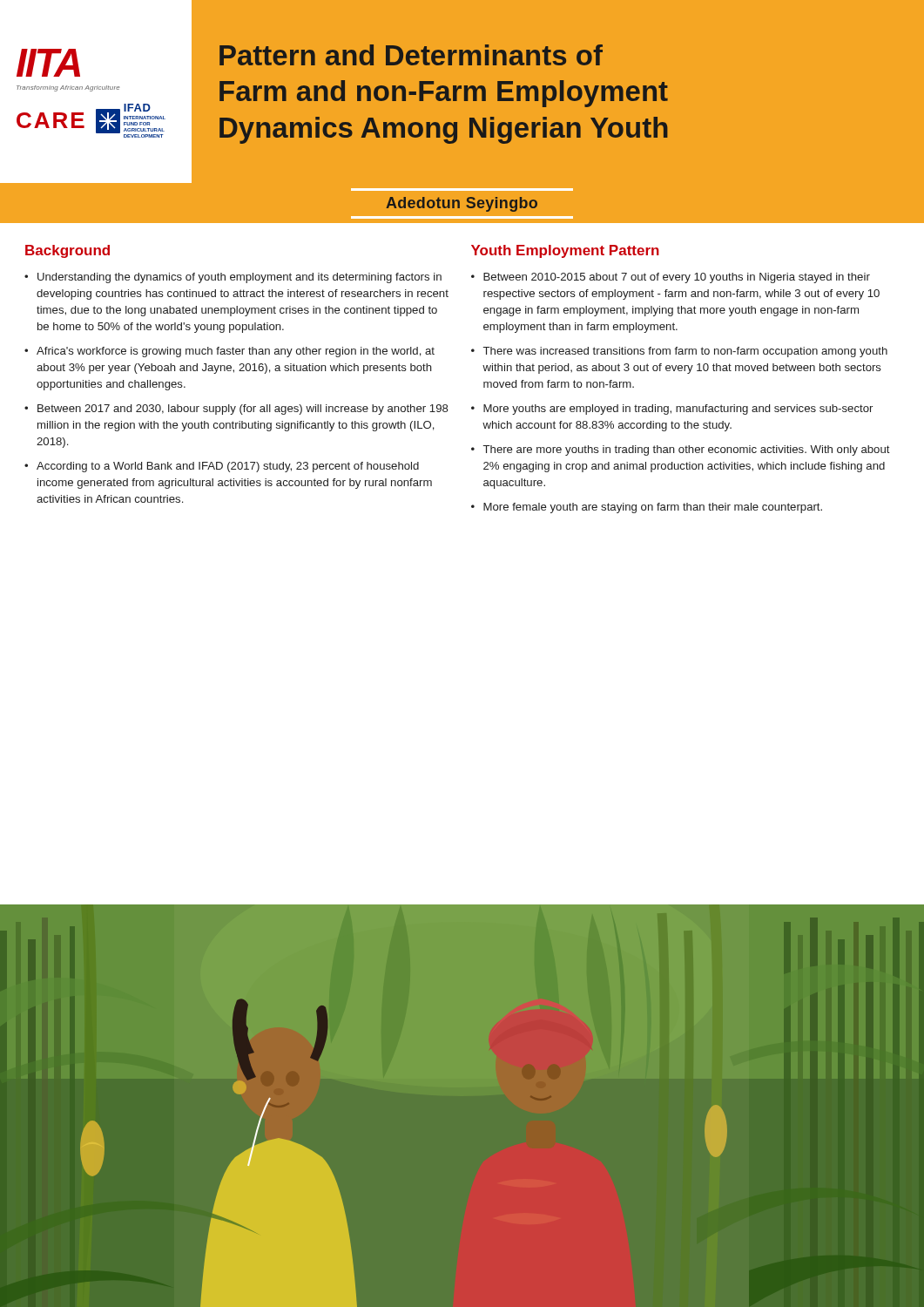This screenshot has width=924, height=1307.
Task: Locate the list item that reads "• More female youth are staying on"
Action: tap(647, 507)
